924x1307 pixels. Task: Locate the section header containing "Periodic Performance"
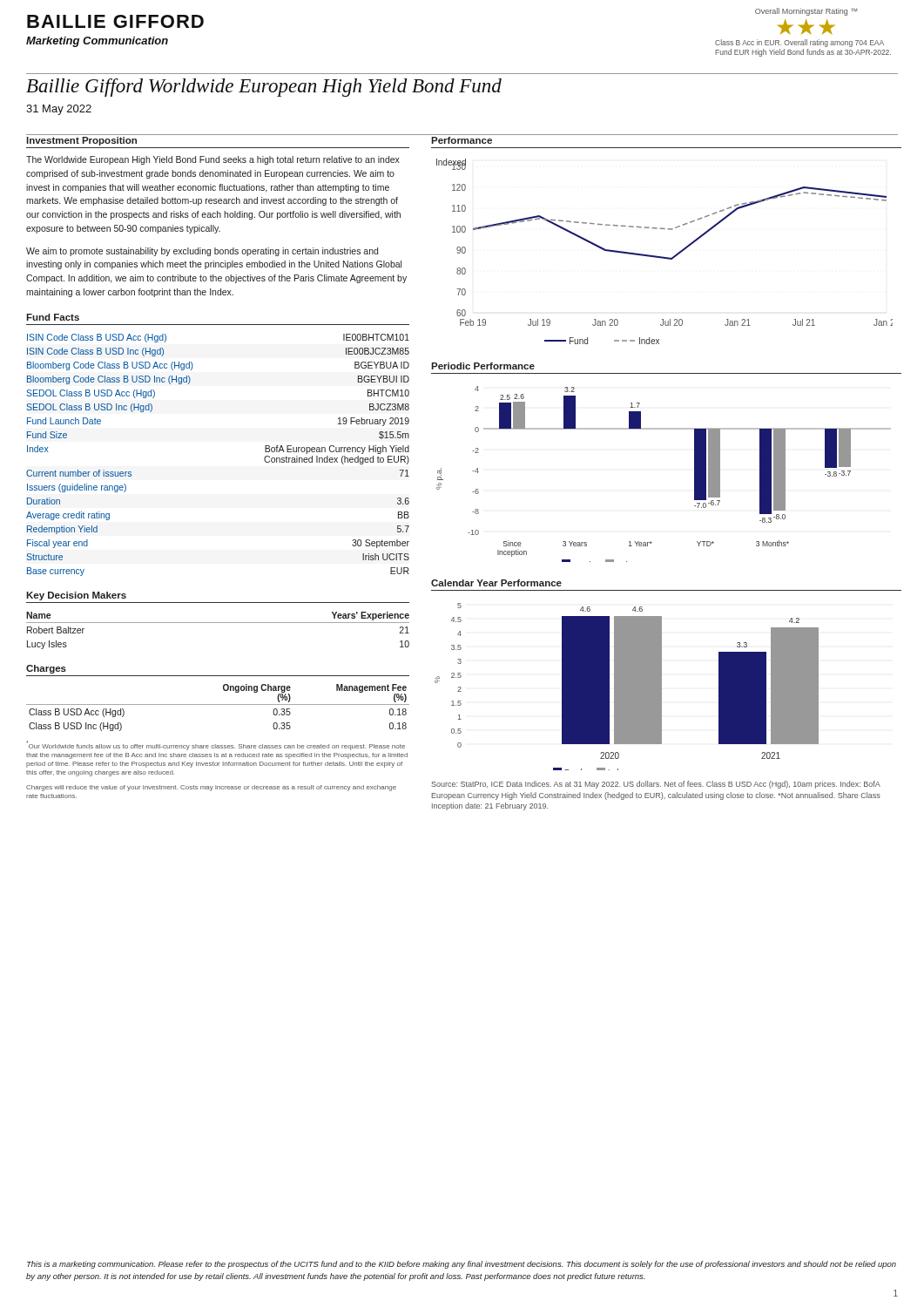(666, 367)
